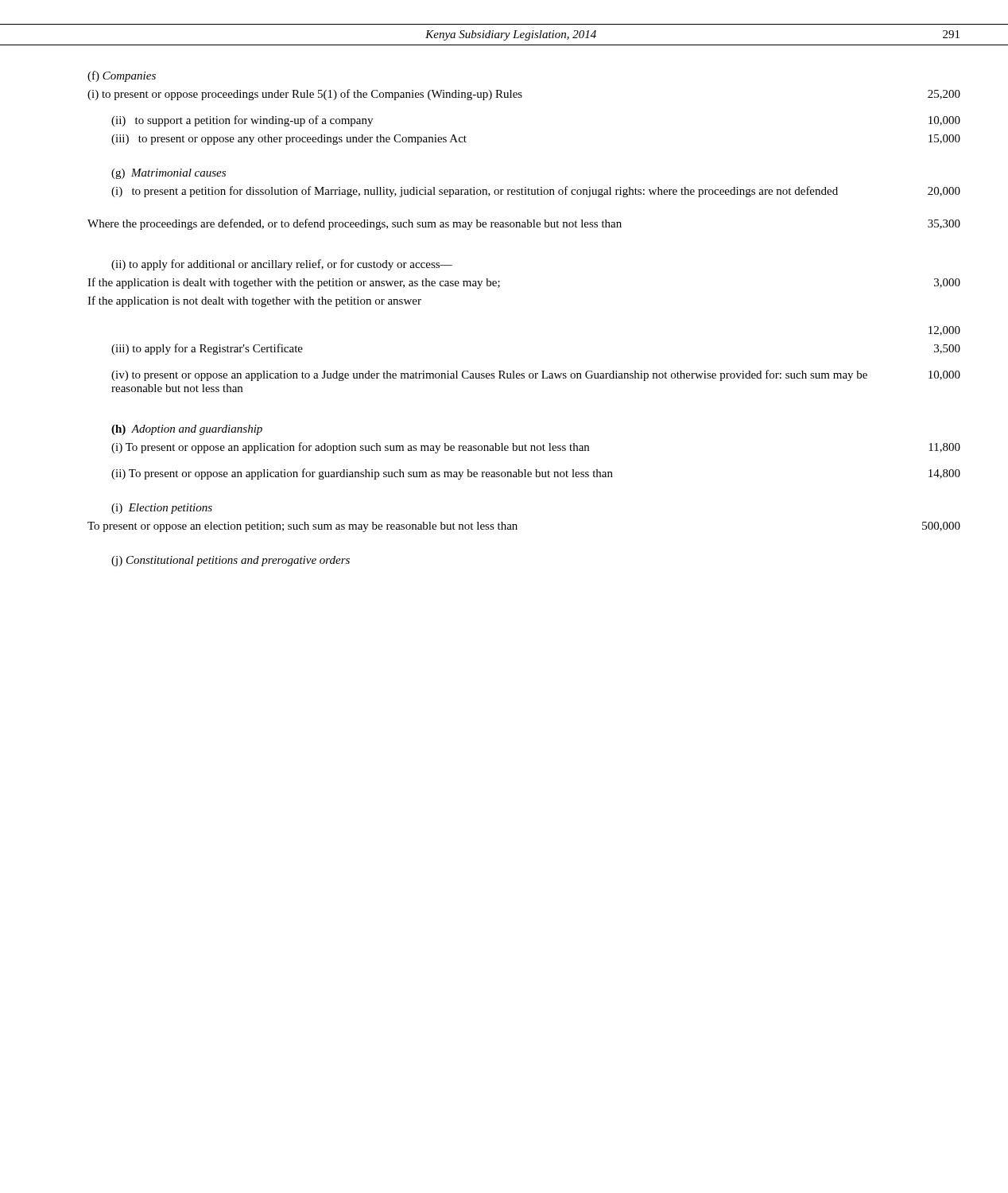Find the block on this page that starts "To present or oppose an election"

(x=524, y=526)
